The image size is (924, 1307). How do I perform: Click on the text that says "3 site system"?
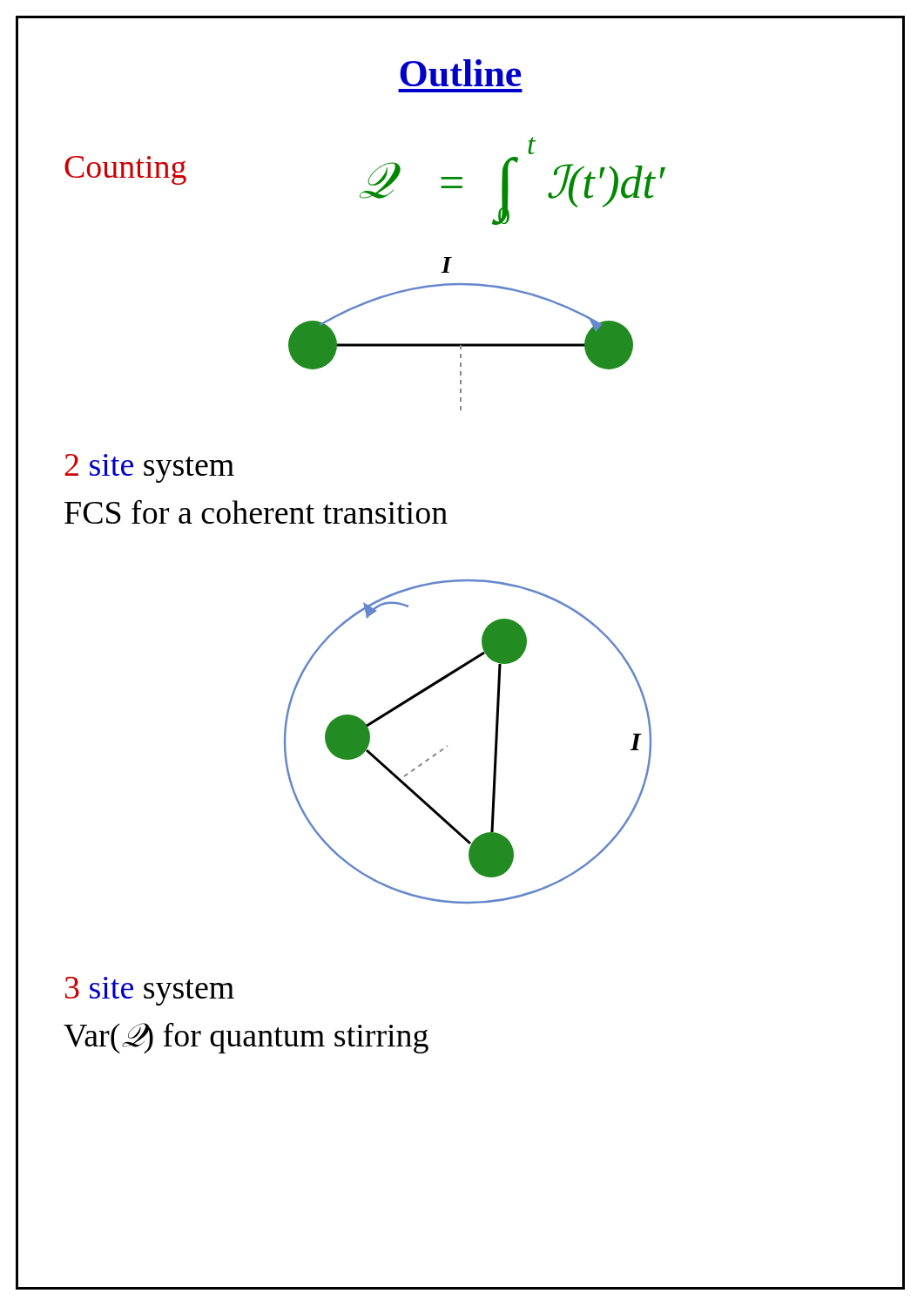pyautogui.click(x=149, y=987)
